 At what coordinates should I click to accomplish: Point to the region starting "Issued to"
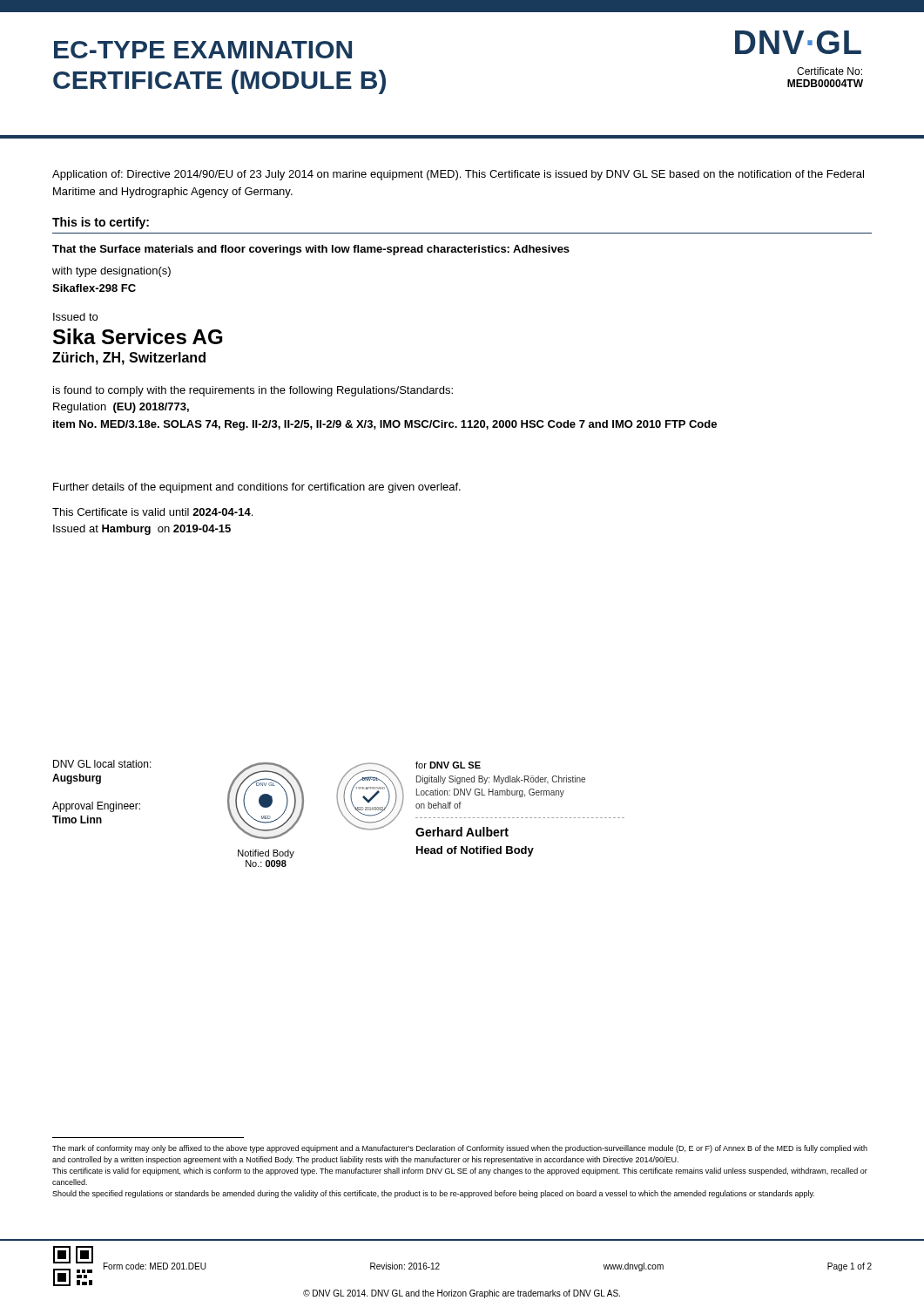(75, 317)
